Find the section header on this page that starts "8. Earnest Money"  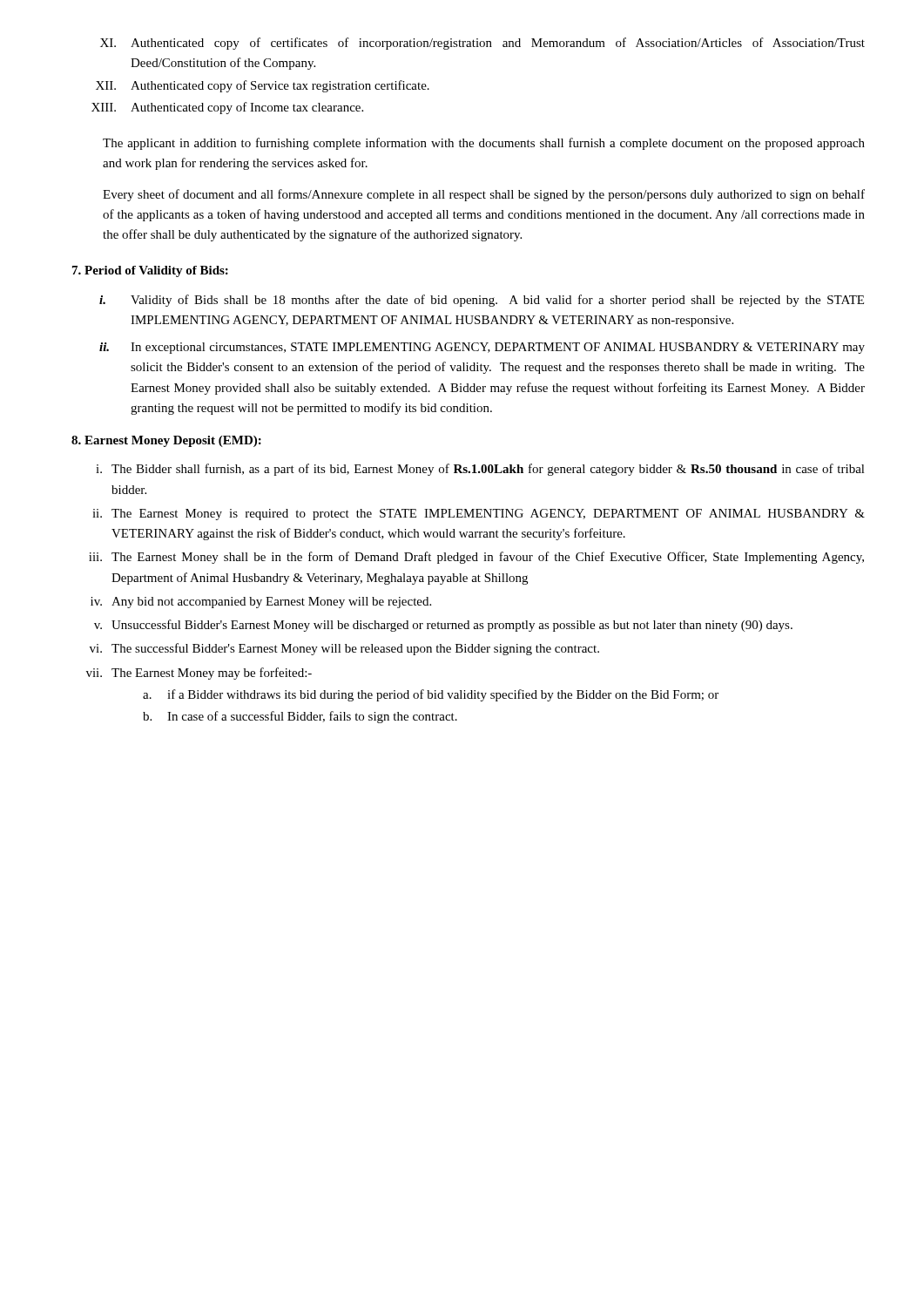coord(167,440)
